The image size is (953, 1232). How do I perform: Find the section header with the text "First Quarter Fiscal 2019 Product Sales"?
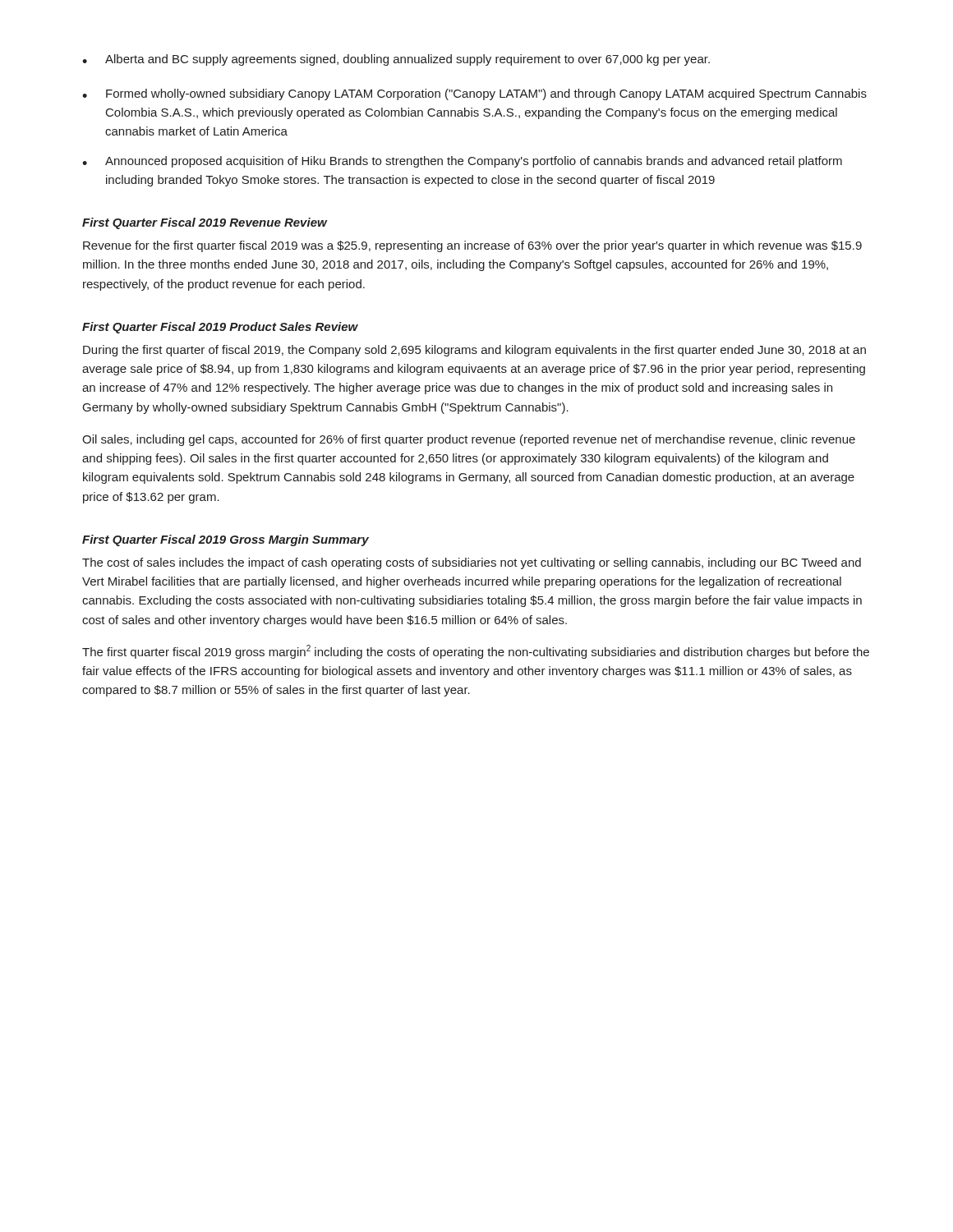click(220, 326)
